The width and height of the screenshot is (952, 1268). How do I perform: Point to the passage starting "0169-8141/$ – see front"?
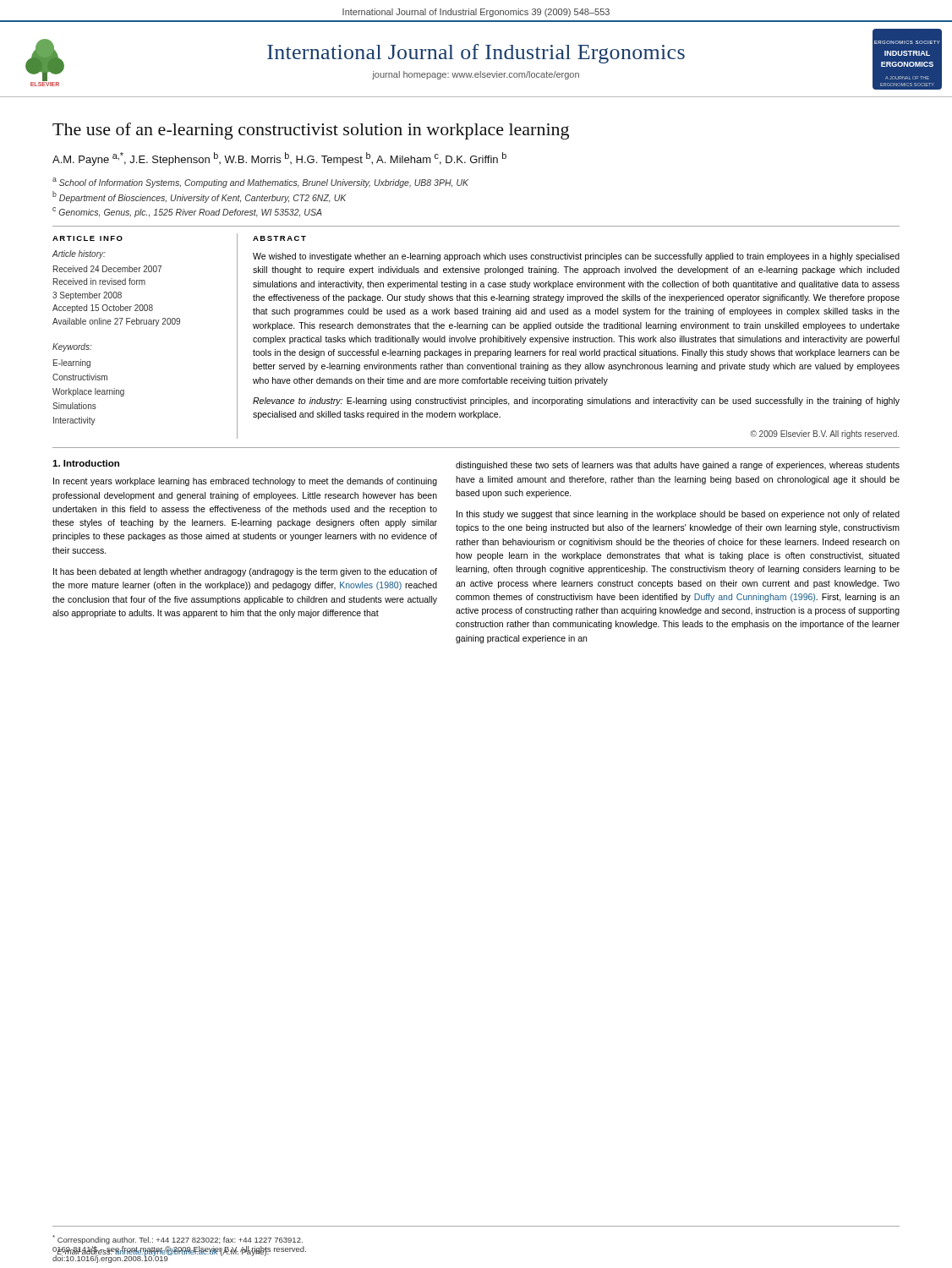(180, 1254)
